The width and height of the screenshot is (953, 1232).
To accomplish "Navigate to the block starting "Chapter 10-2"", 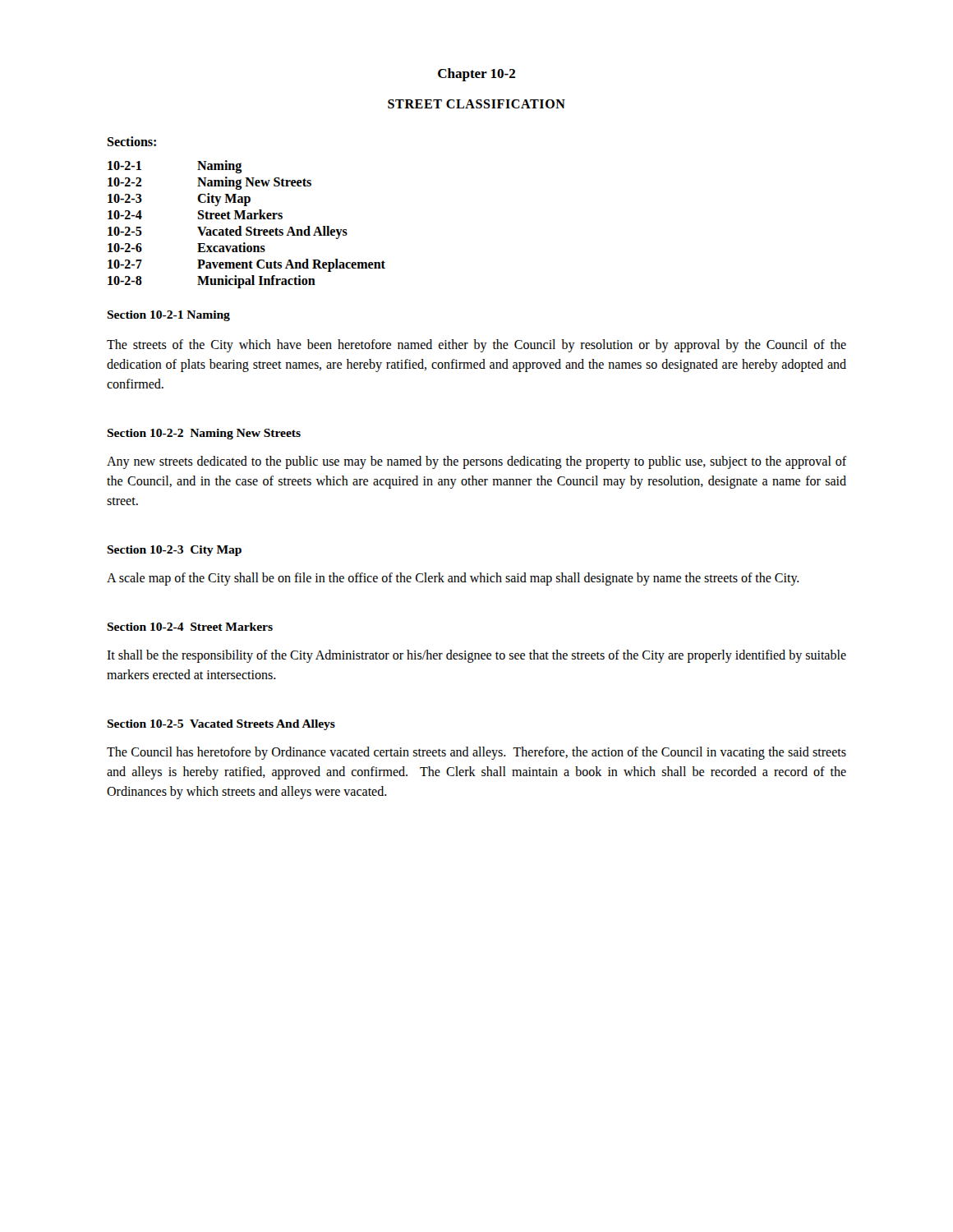I will pos(476,73).
